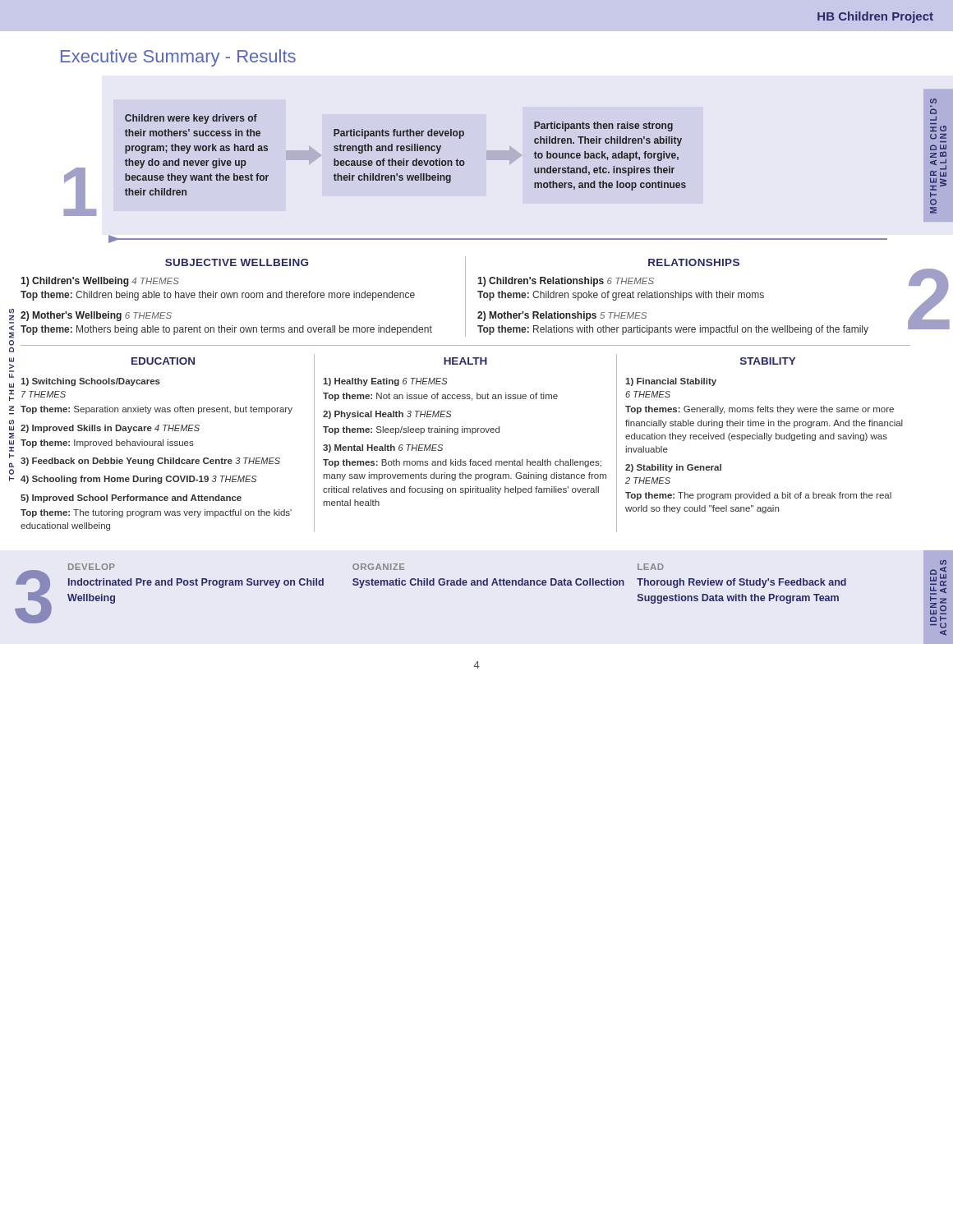Image resolution: width=953 pixels, height=1232 pixels.
Task: Find the block on this page that starts "LEAD Thorough Review of Study's"
Action: (774, 584)
